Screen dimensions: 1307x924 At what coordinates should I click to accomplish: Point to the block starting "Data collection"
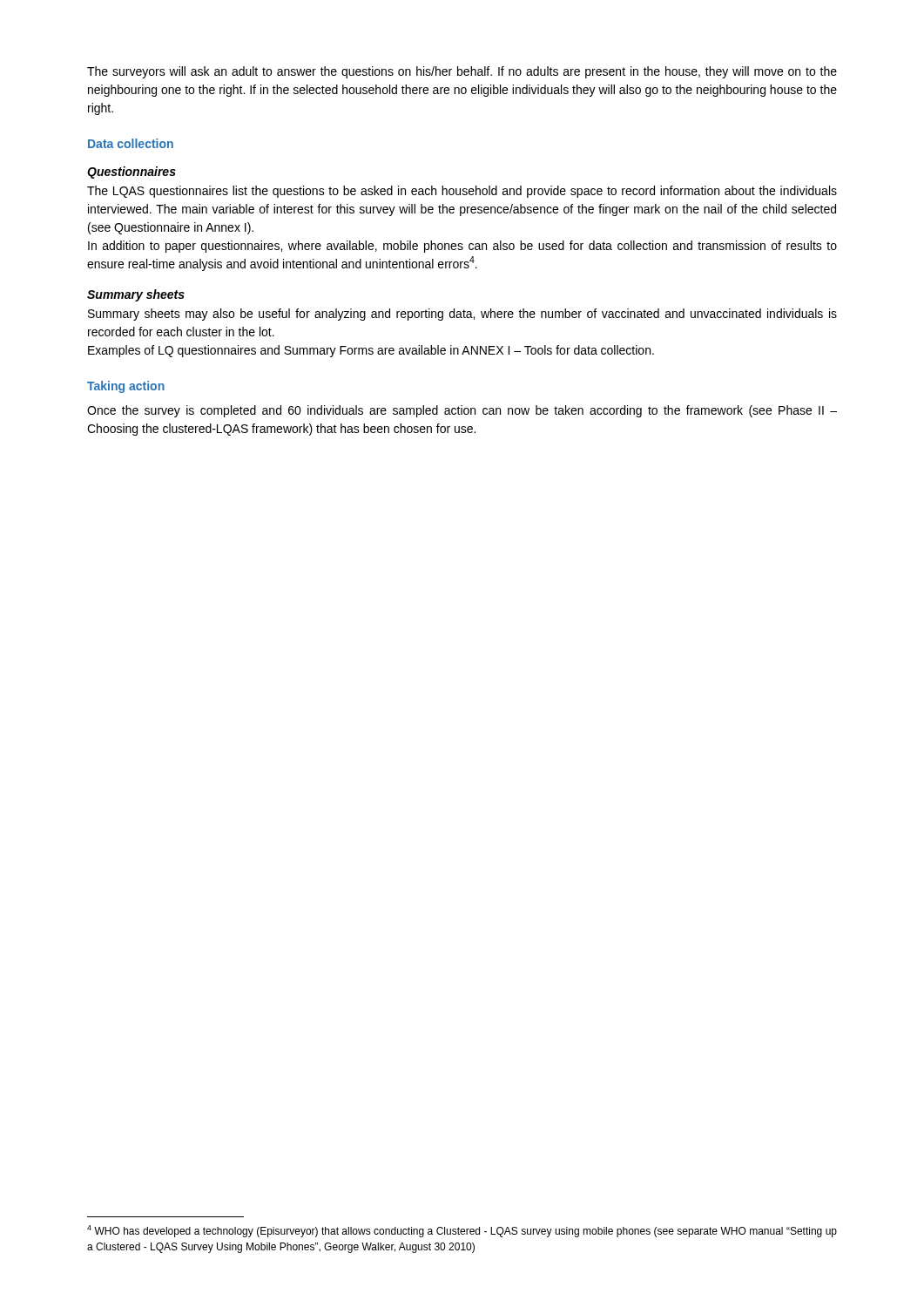click(130, 144)
